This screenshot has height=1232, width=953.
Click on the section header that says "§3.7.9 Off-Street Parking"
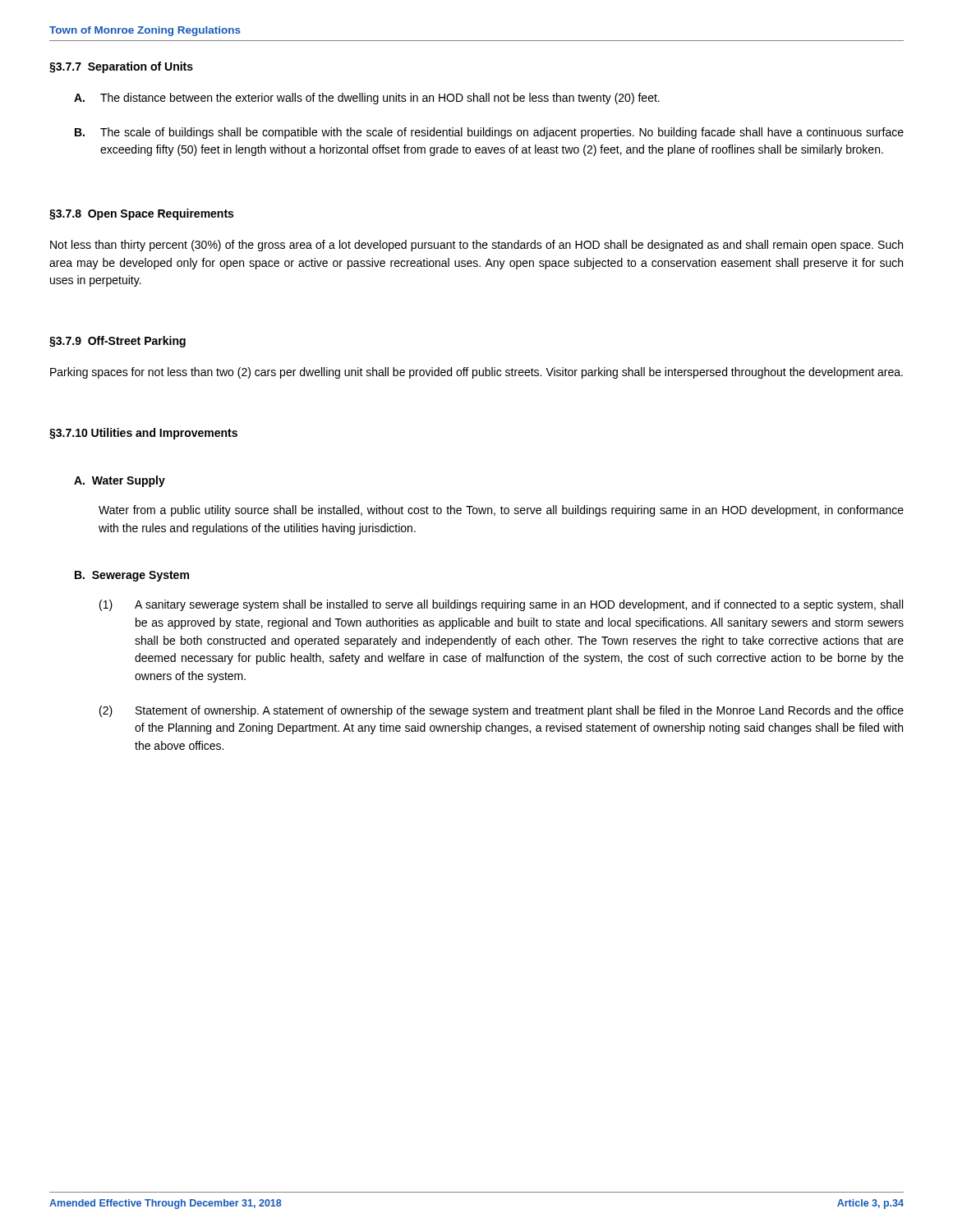point(118,341)
